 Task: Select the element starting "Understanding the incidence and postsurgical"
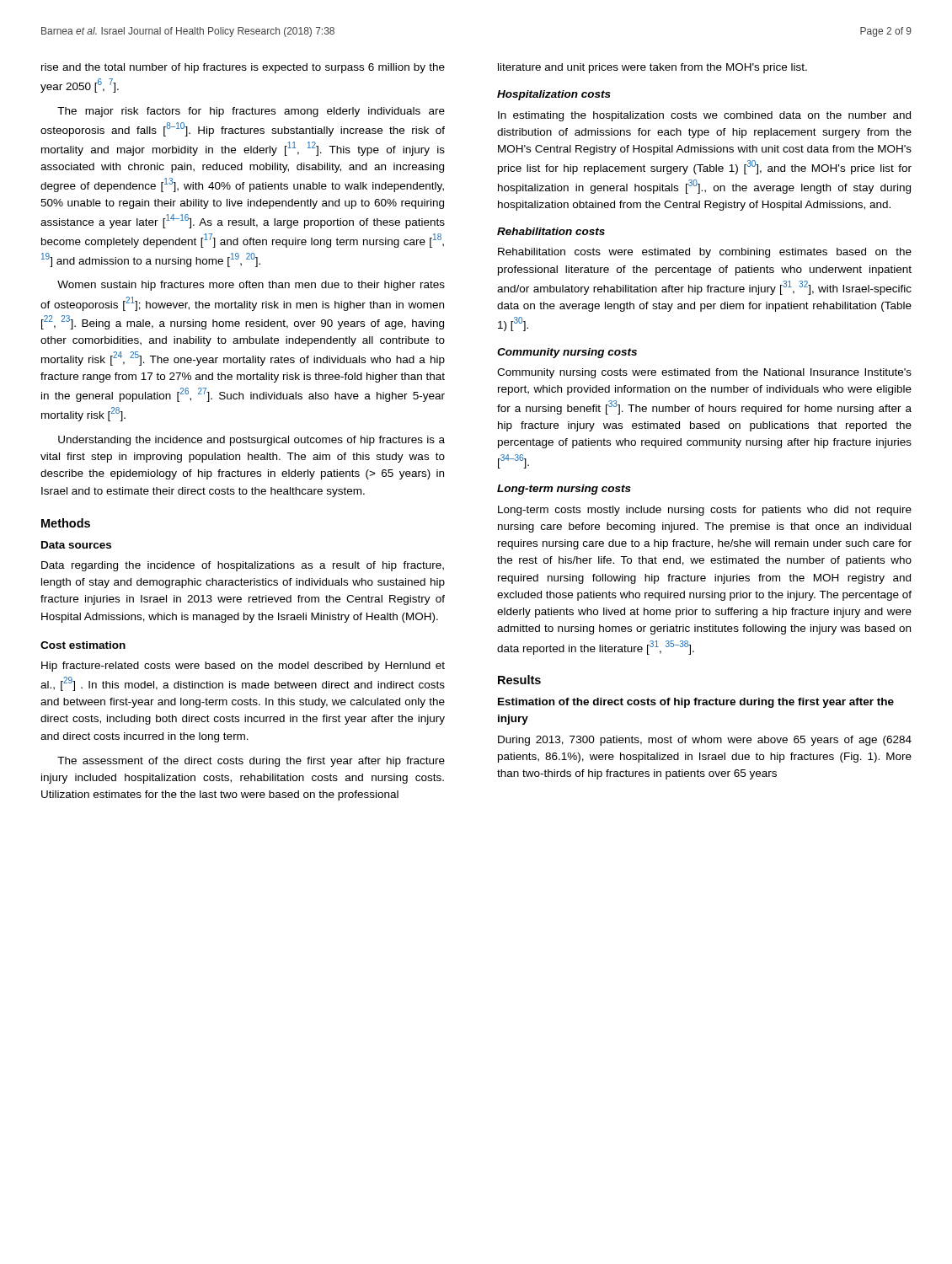coord(243,465)
